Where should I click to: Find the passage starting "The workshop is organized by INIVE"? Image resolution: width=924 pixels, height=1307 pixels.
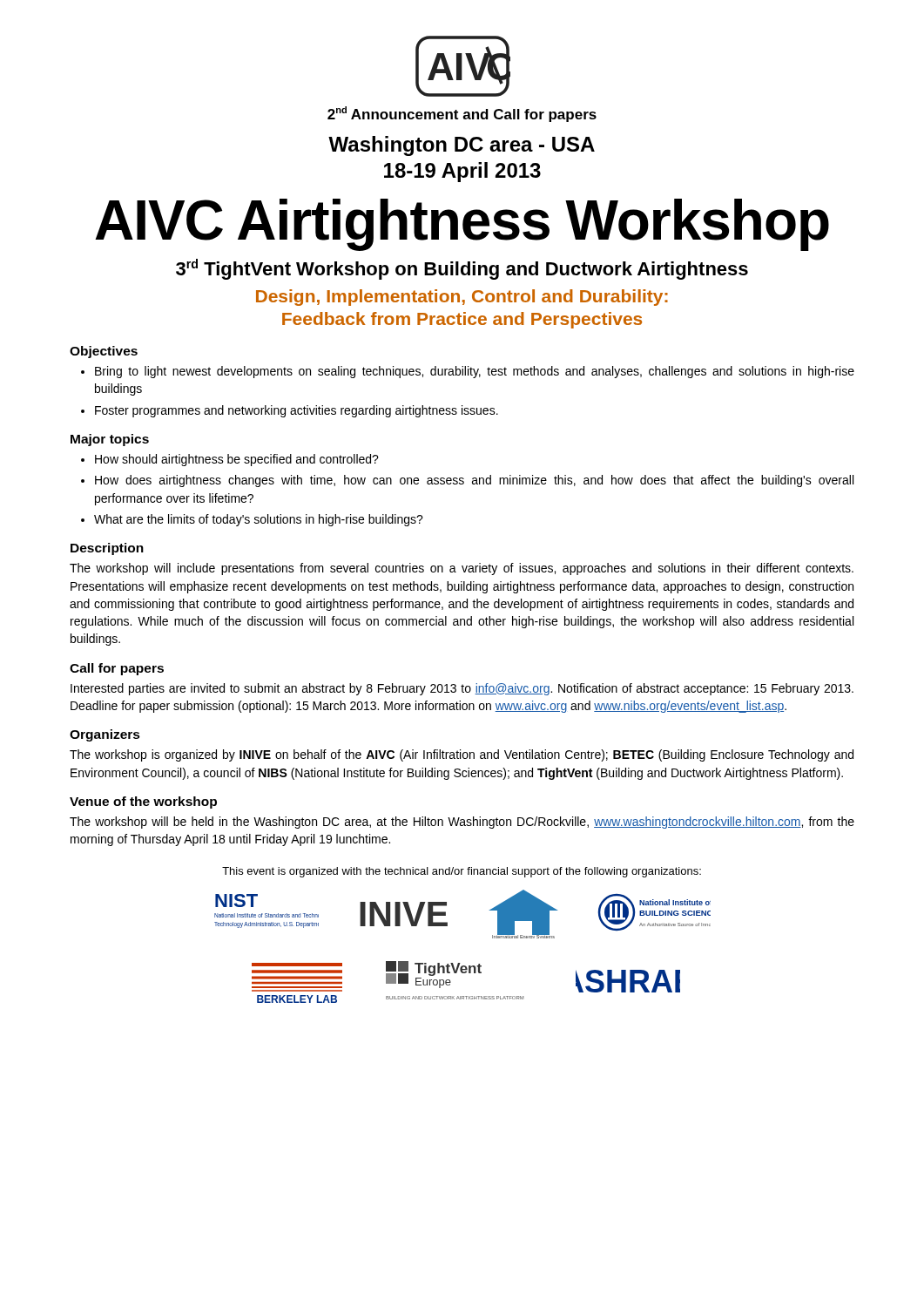click(462, 764)
